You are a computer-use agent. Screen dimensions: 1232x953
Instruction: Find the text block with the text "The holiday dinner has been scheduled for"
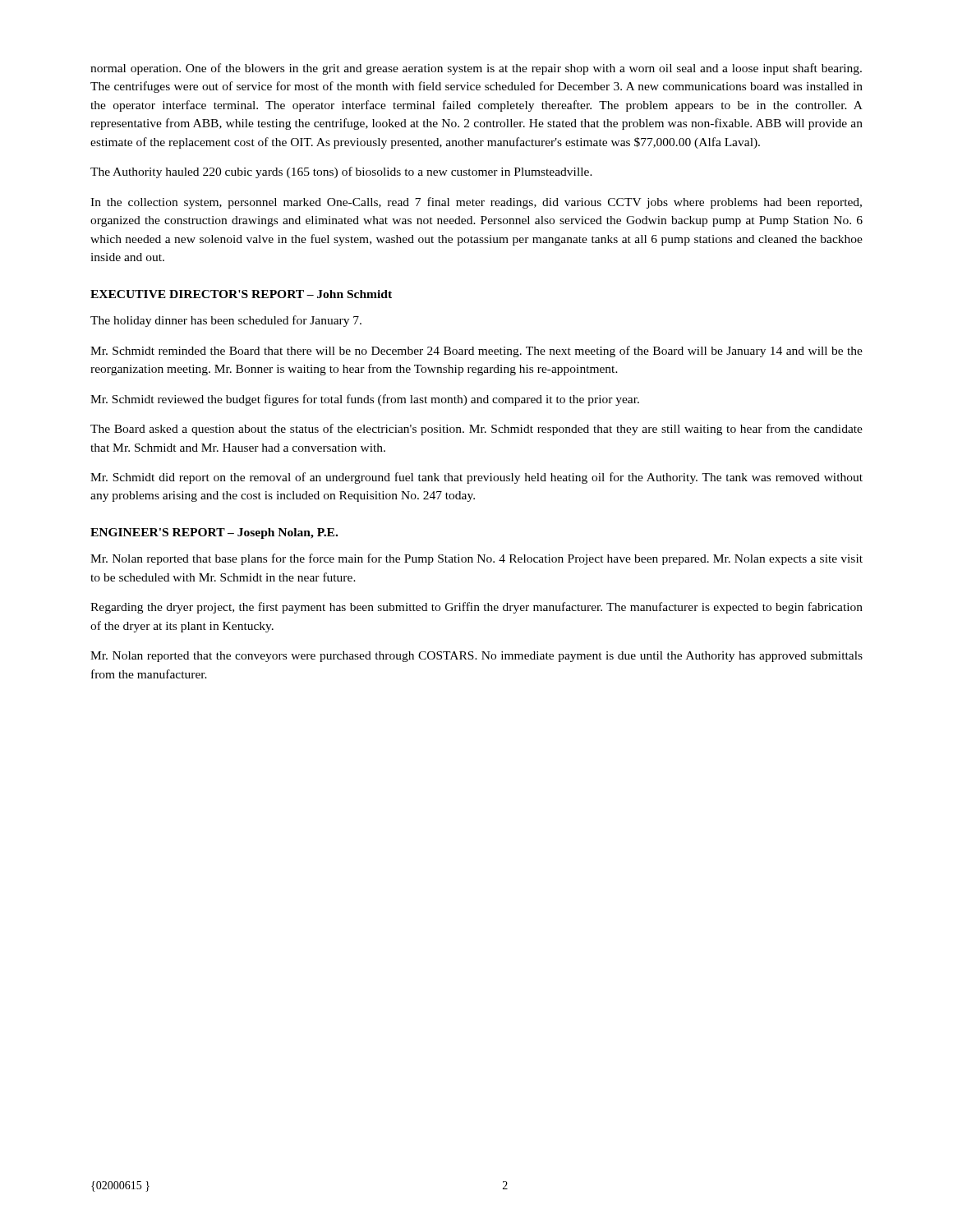(226, 320)
